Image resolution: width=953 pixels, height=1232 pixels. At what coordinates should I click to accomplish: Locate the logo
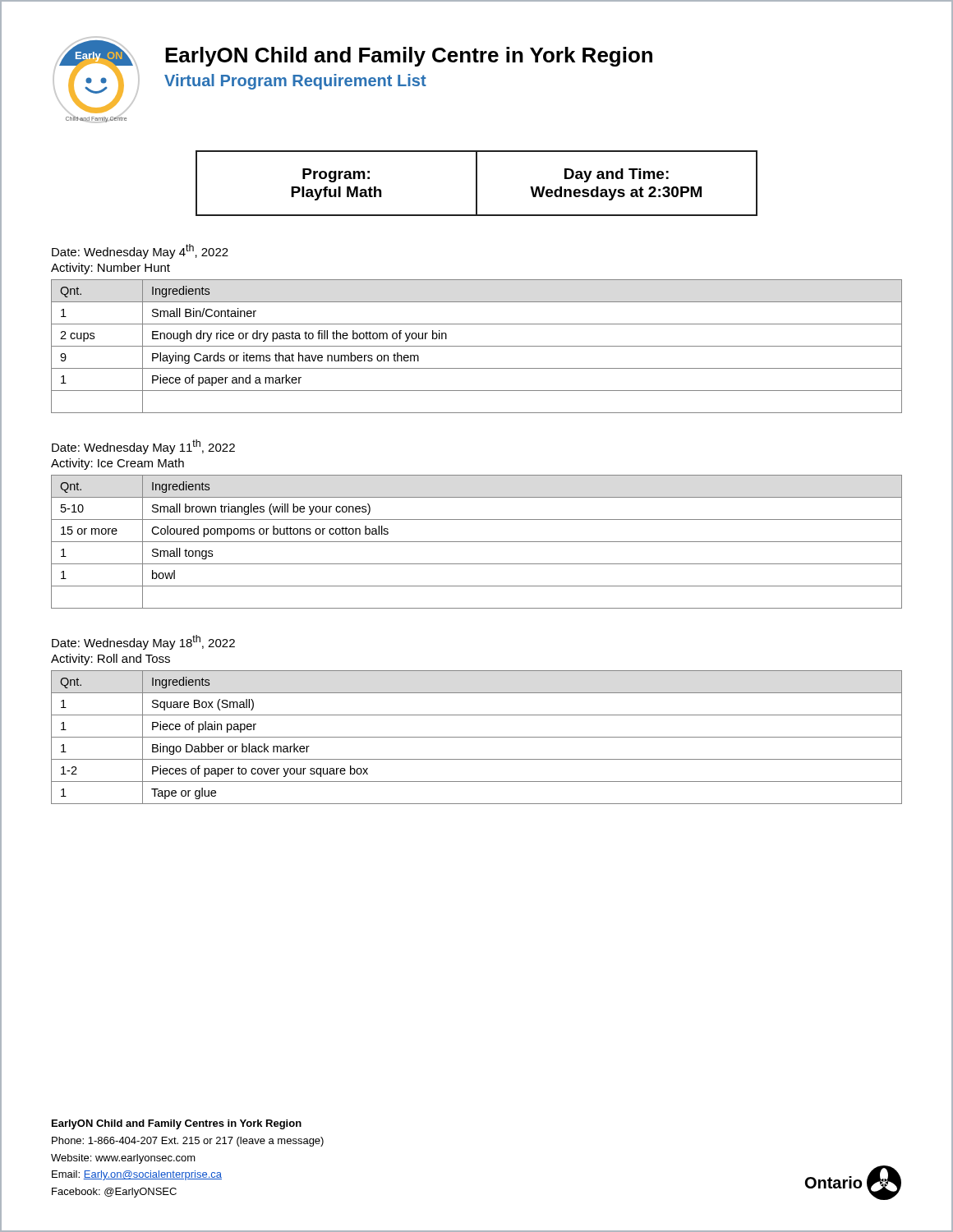pyautogui.click(x=96, y=81)
